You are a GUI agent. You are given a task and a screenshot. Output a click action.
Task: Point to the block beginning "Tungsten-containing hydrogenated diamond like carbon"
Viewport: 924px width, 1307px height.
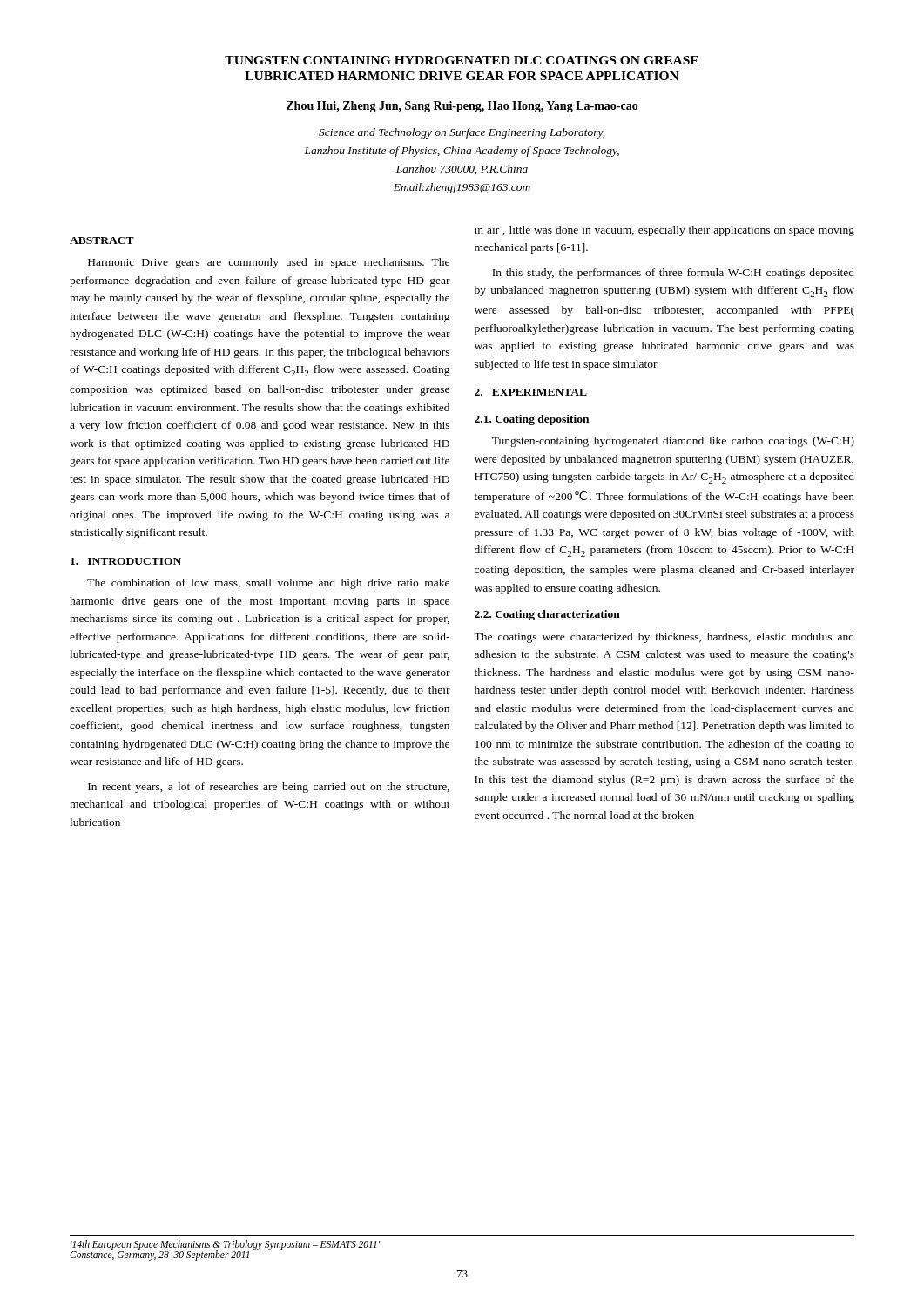(664, 515)
